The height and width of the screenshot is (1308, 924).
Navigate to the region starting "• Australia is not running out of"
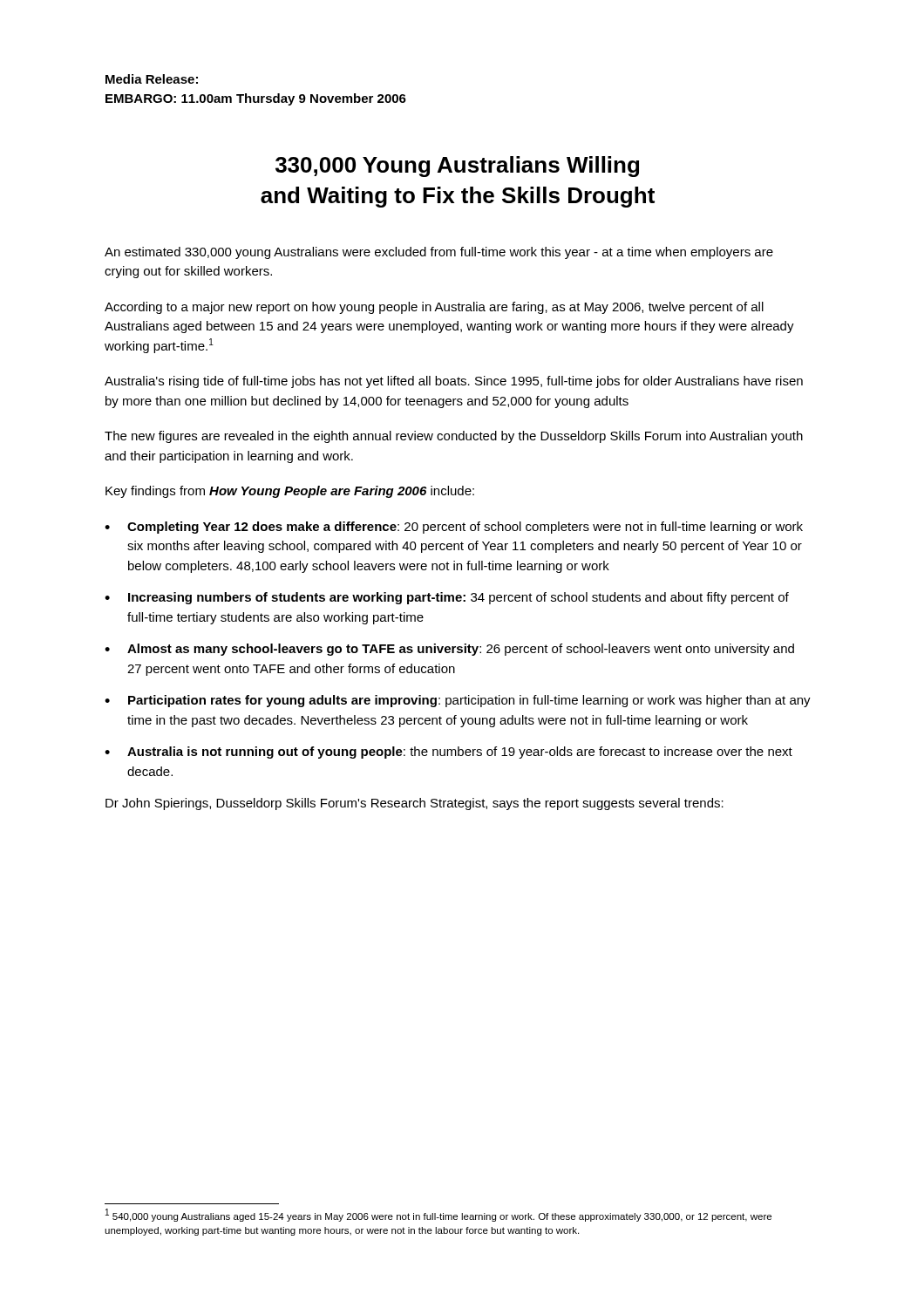(x=458, y=762)
